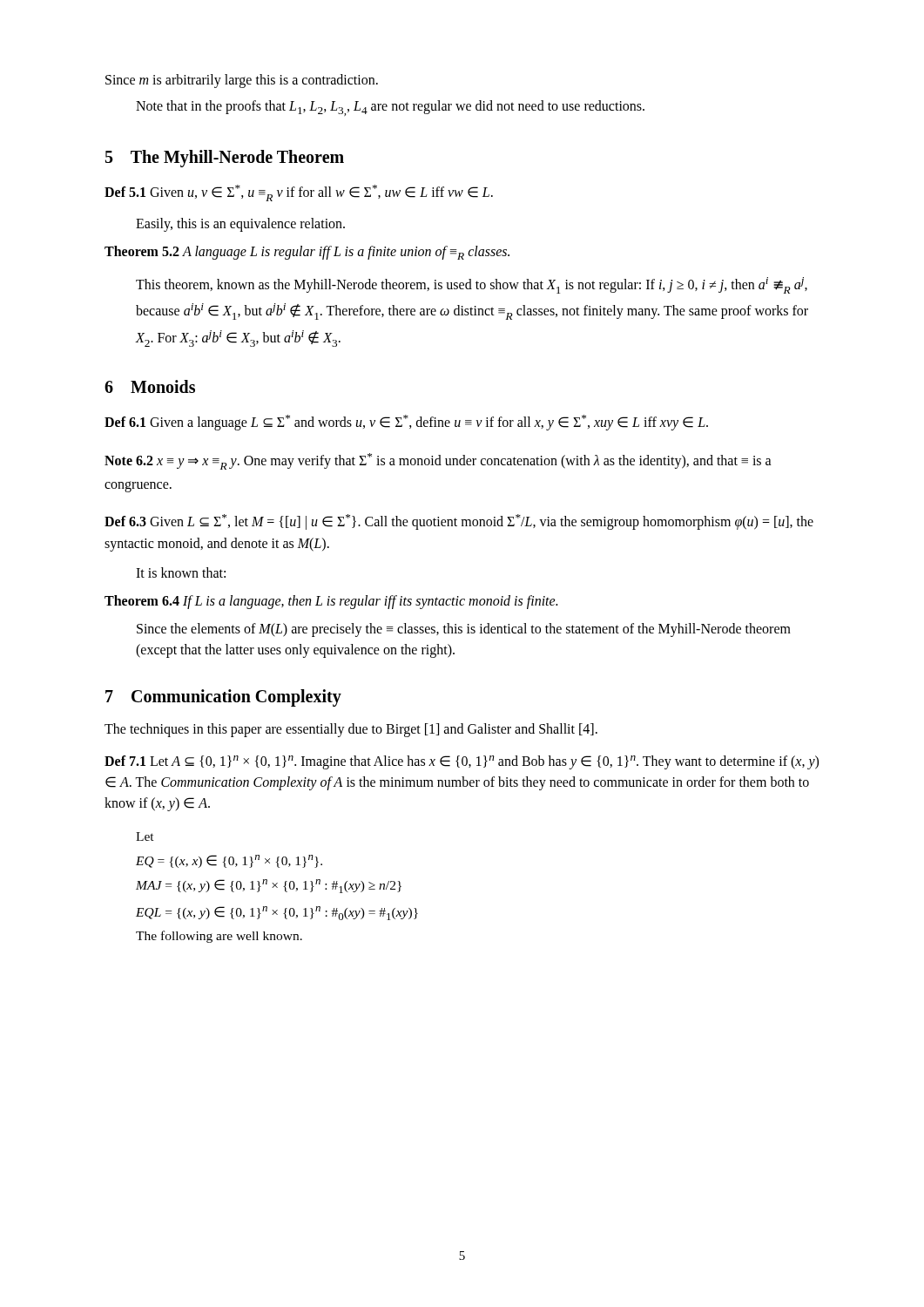Click on the text block that reads "Since m is arbitrarily large this is"
924x1307 pixels.
point(242,80)
